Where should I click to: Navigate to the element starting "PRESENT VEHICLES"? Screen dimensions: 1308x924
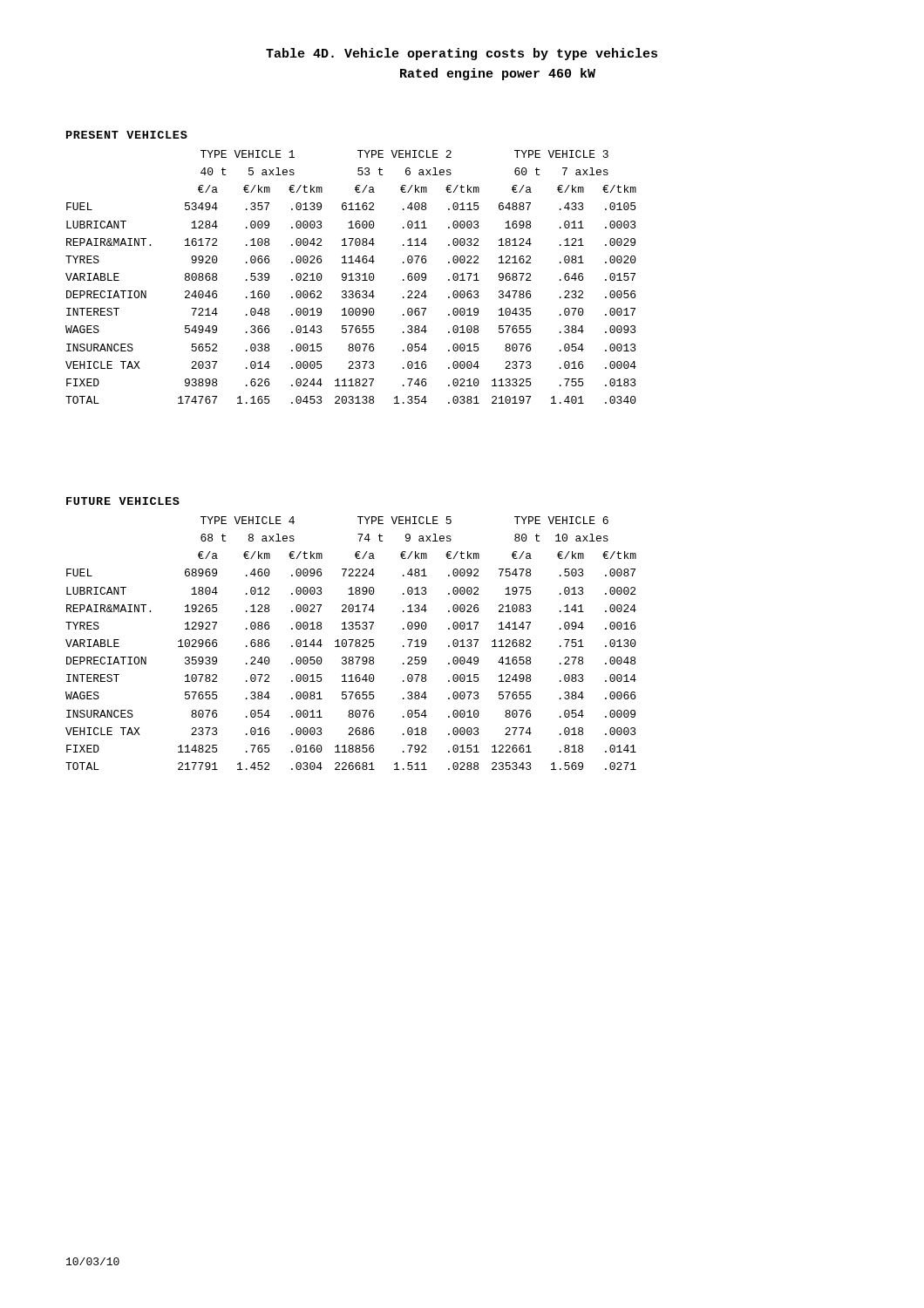point(127,136)
